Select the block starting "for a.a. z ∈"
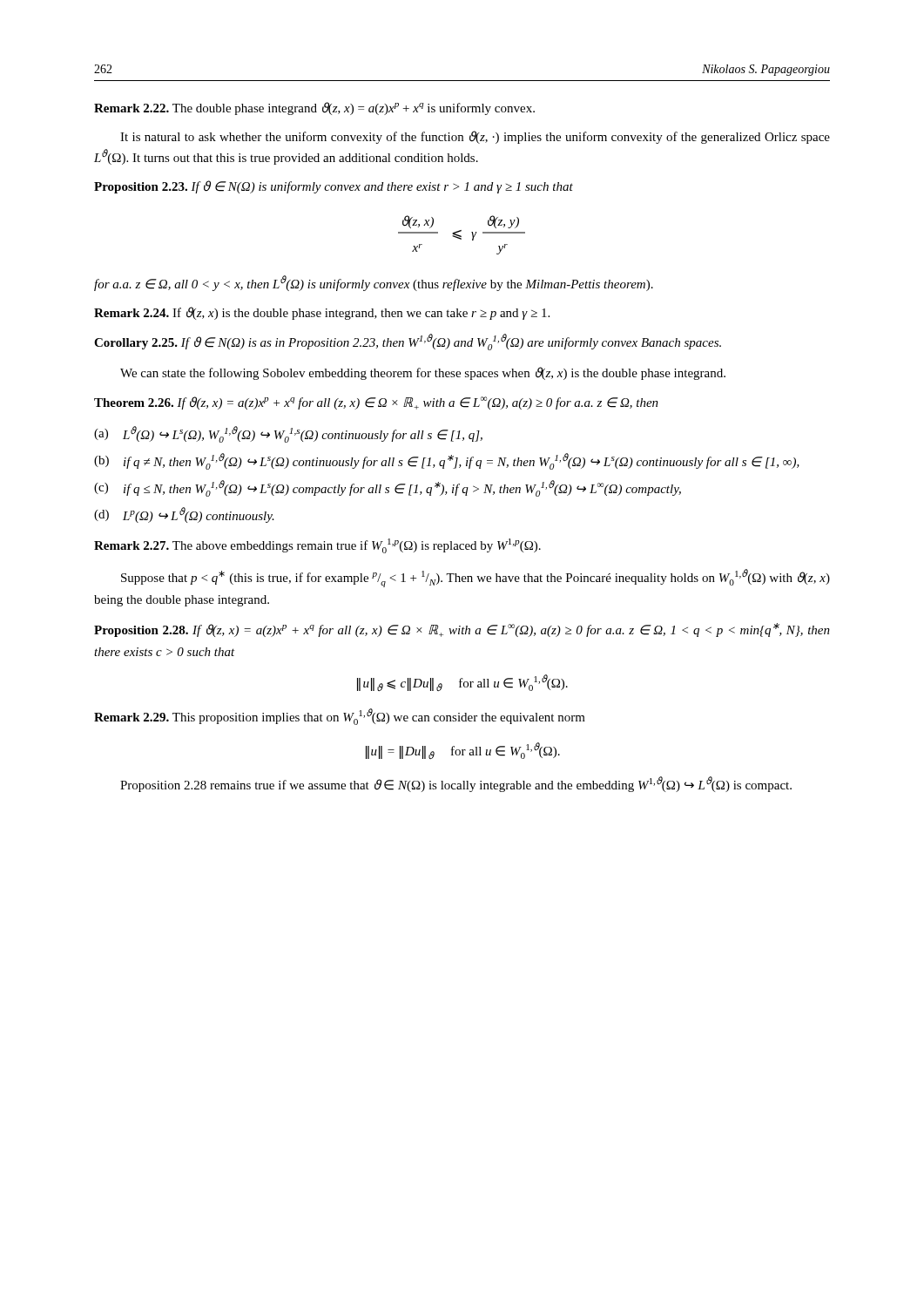924x1307 pixels. tap(374, 283)
